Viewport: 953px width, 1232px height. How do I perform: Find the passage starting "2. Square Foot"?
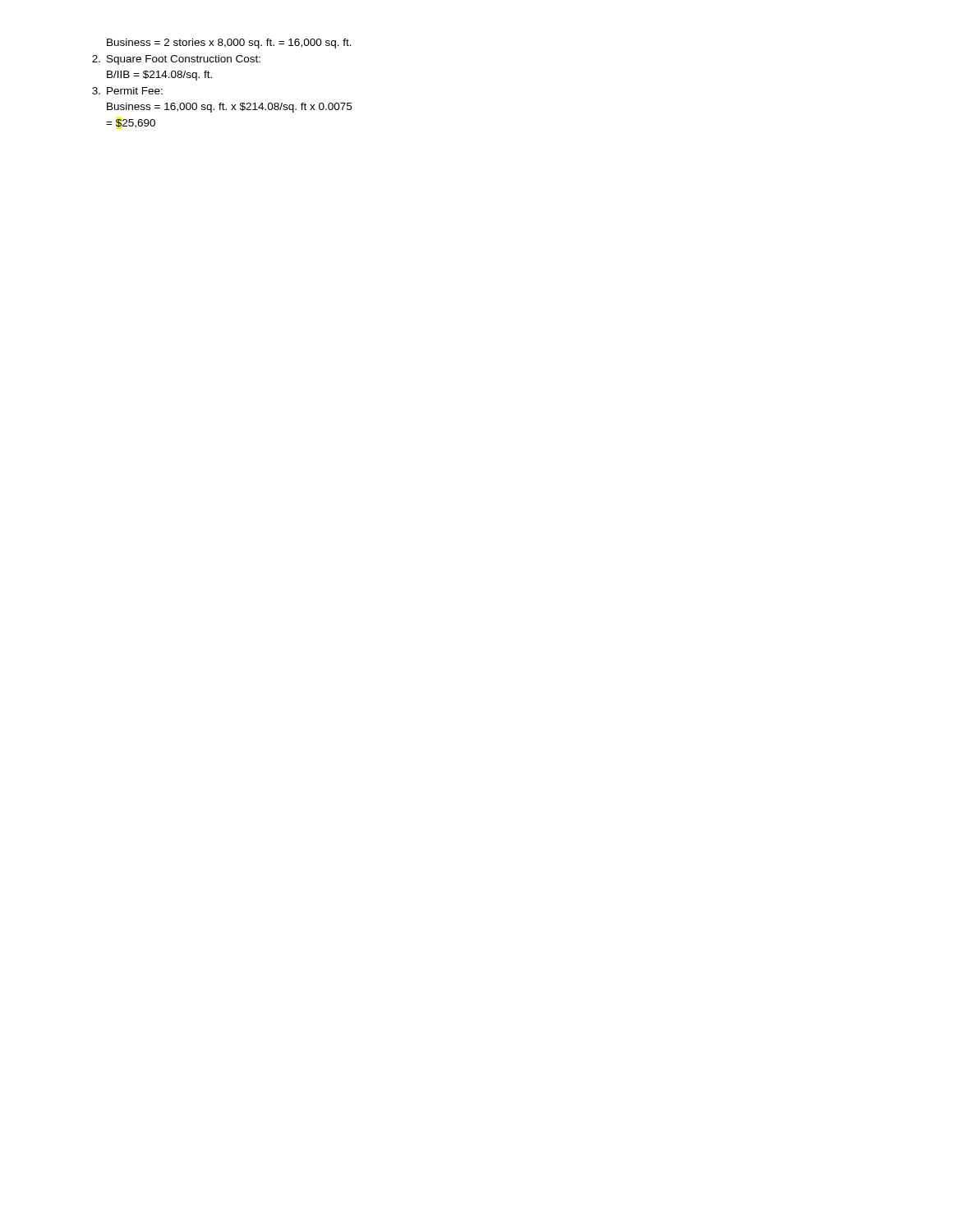176,60
